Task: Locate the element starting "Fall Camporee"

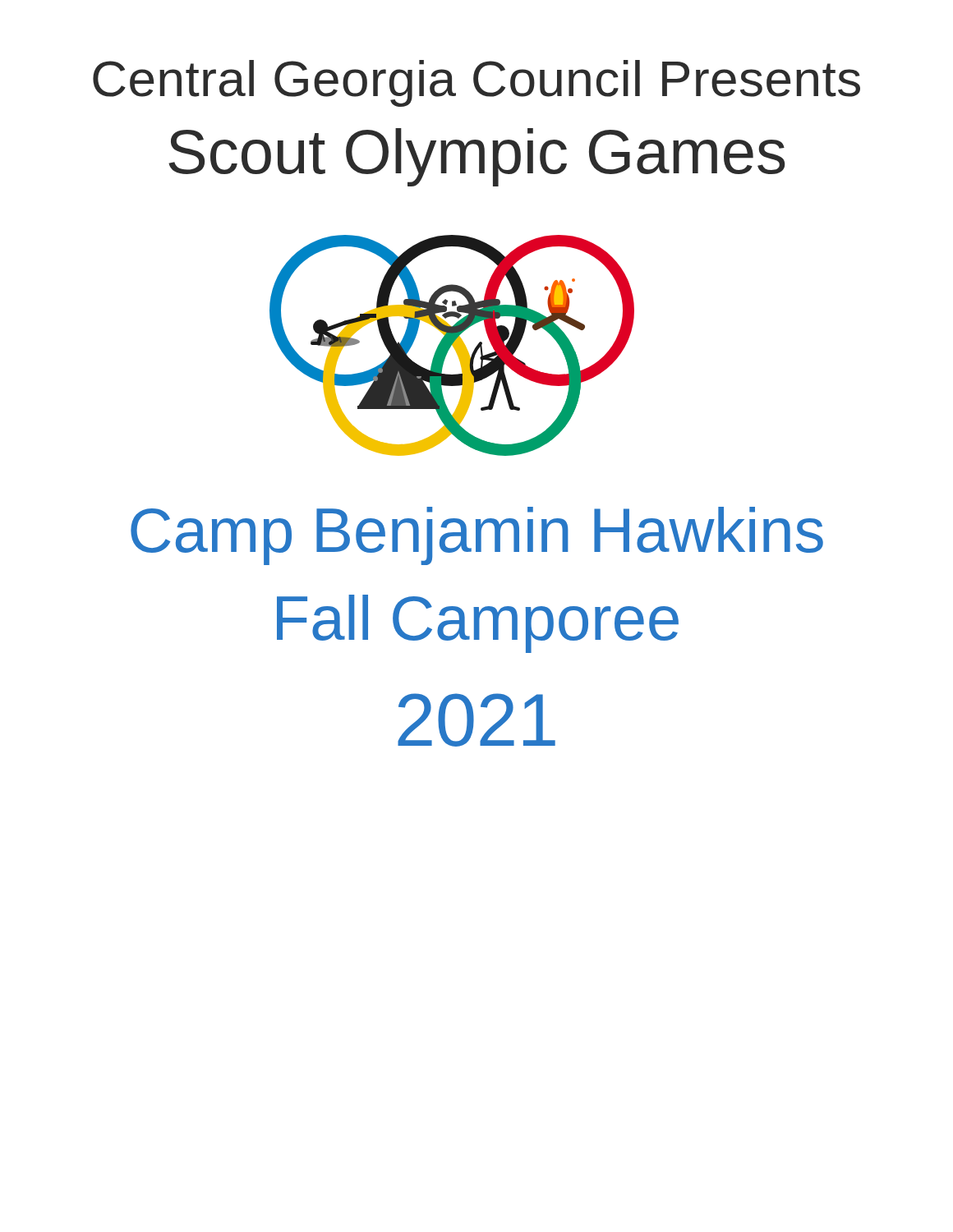Action: (476, 618)
